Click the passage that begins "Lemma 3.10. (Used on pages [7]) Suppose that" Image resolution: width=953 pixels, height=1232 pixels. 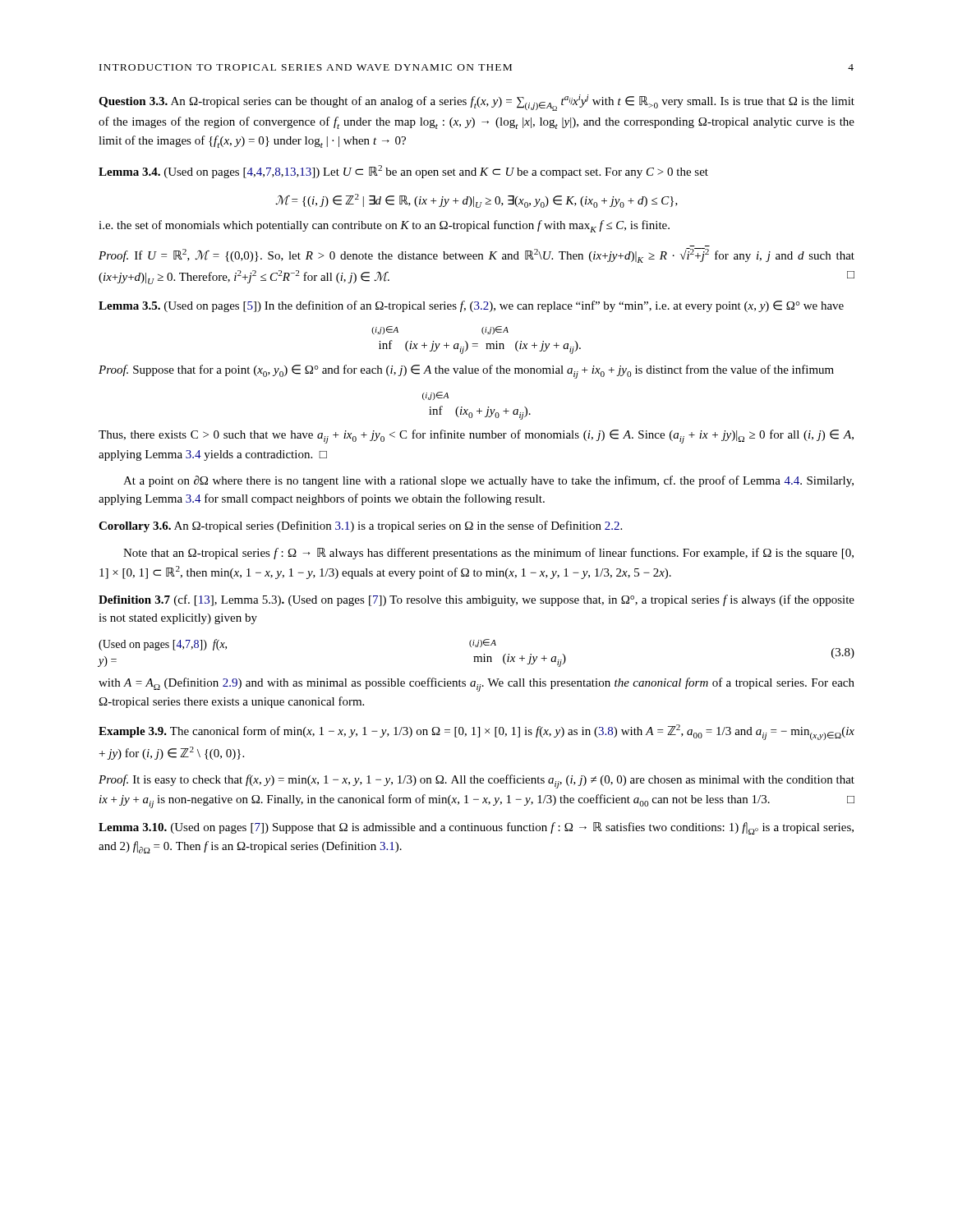click(476, 838)
